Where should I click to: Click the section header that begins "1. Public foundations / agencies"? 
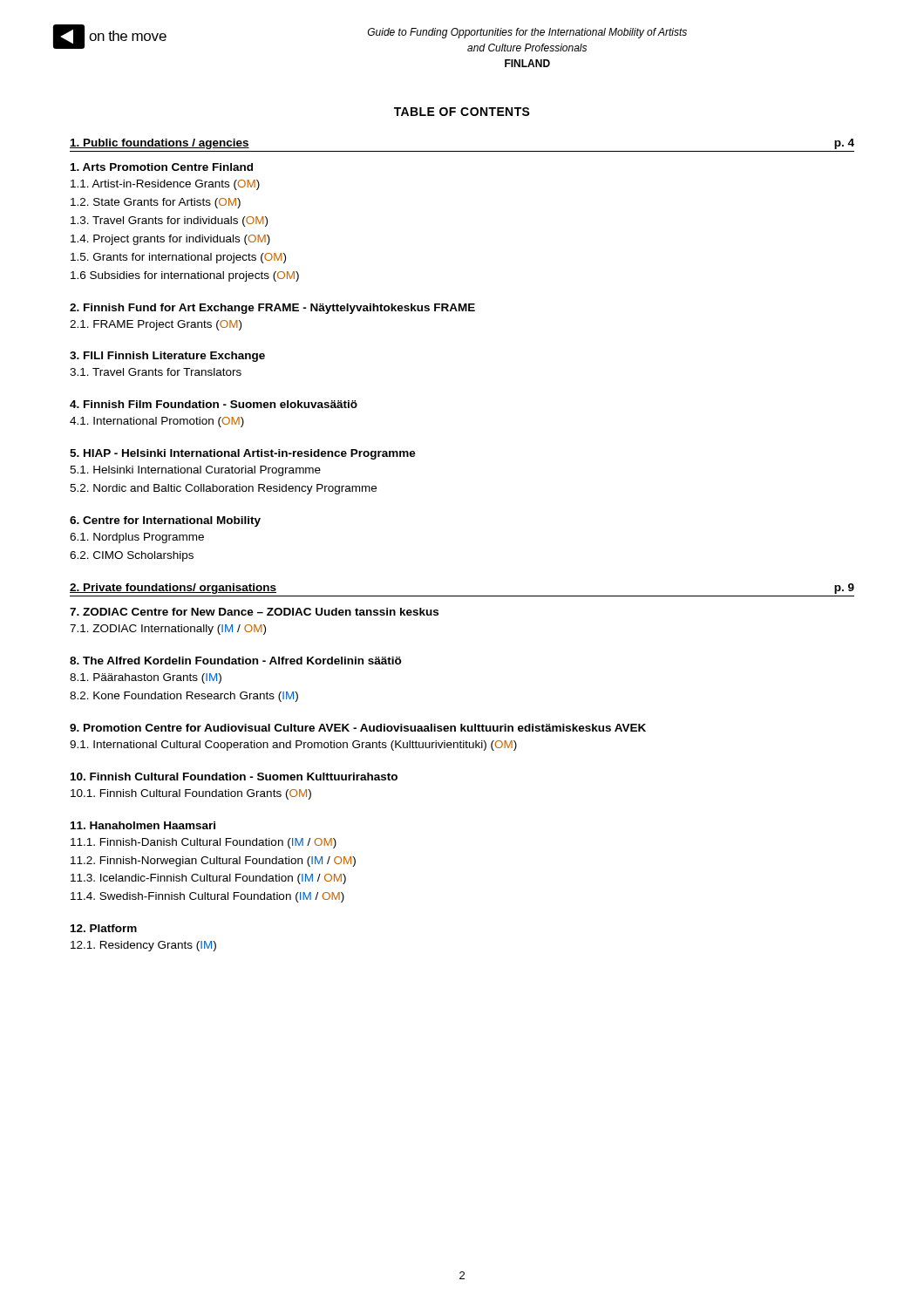pyautogui.click(x=462, y=143)
